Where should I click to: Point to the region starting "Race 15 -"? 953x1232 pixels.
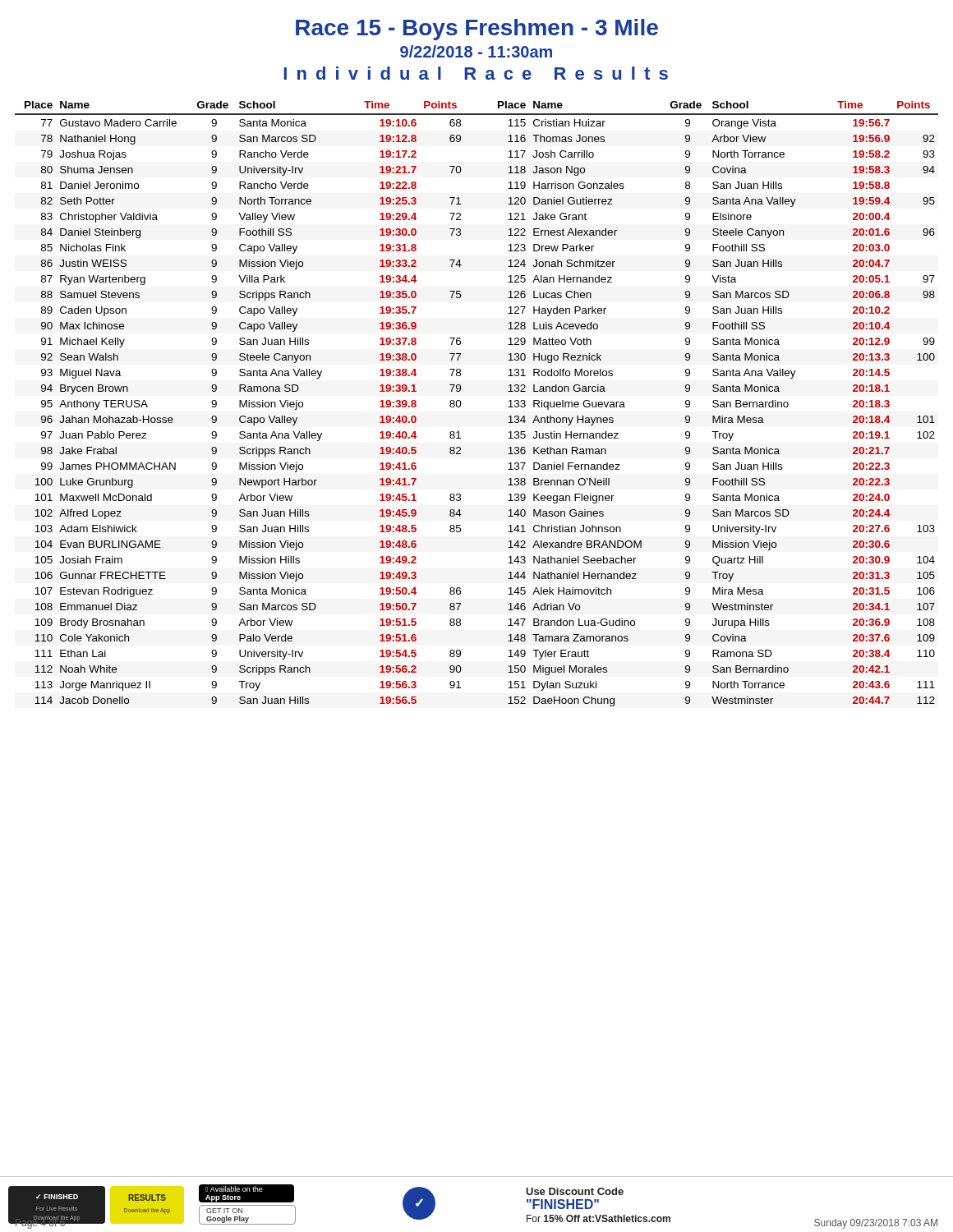point(476,50)
